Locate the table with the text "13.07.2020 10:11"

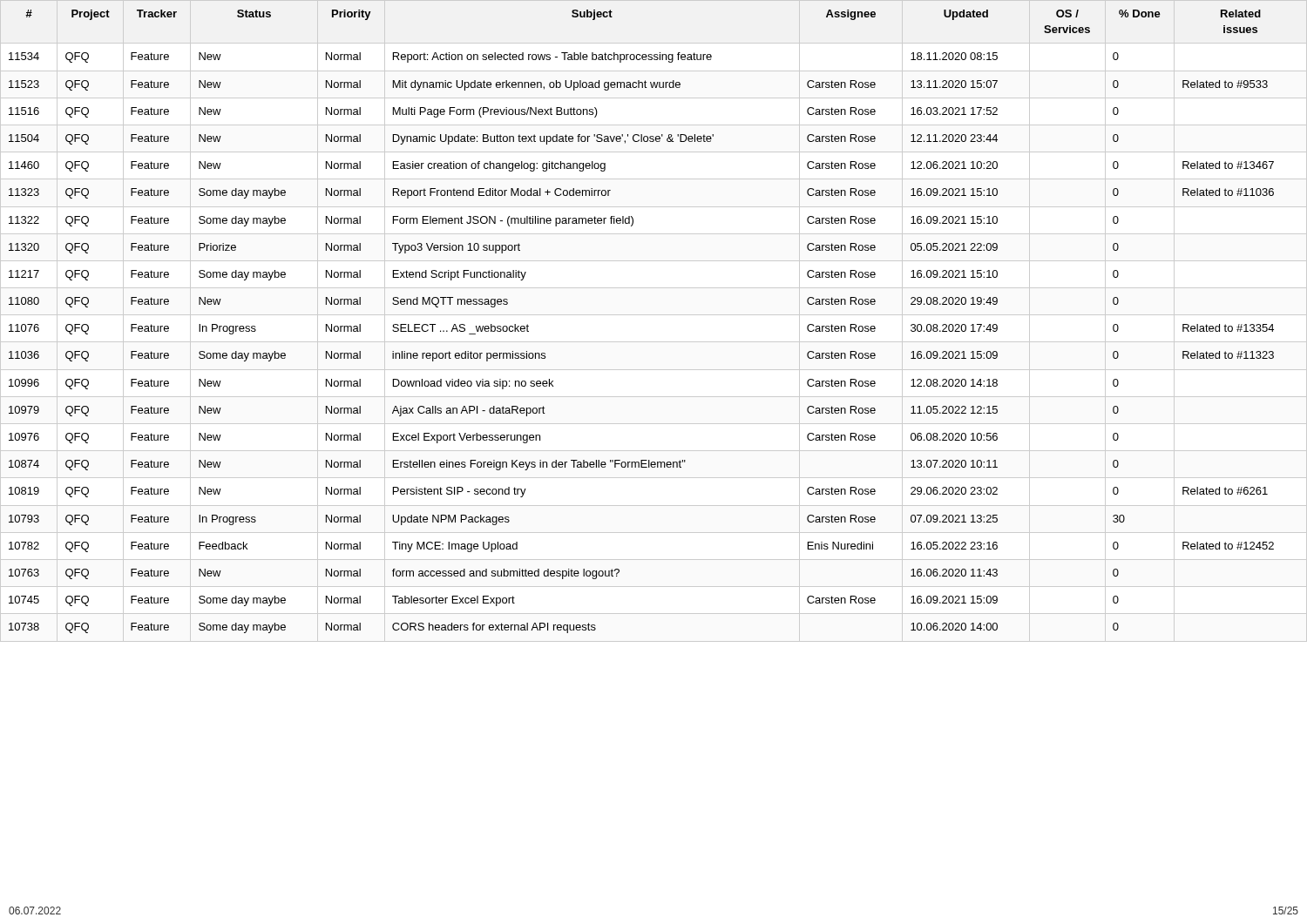pyautogui.click(x=654, y=321)
